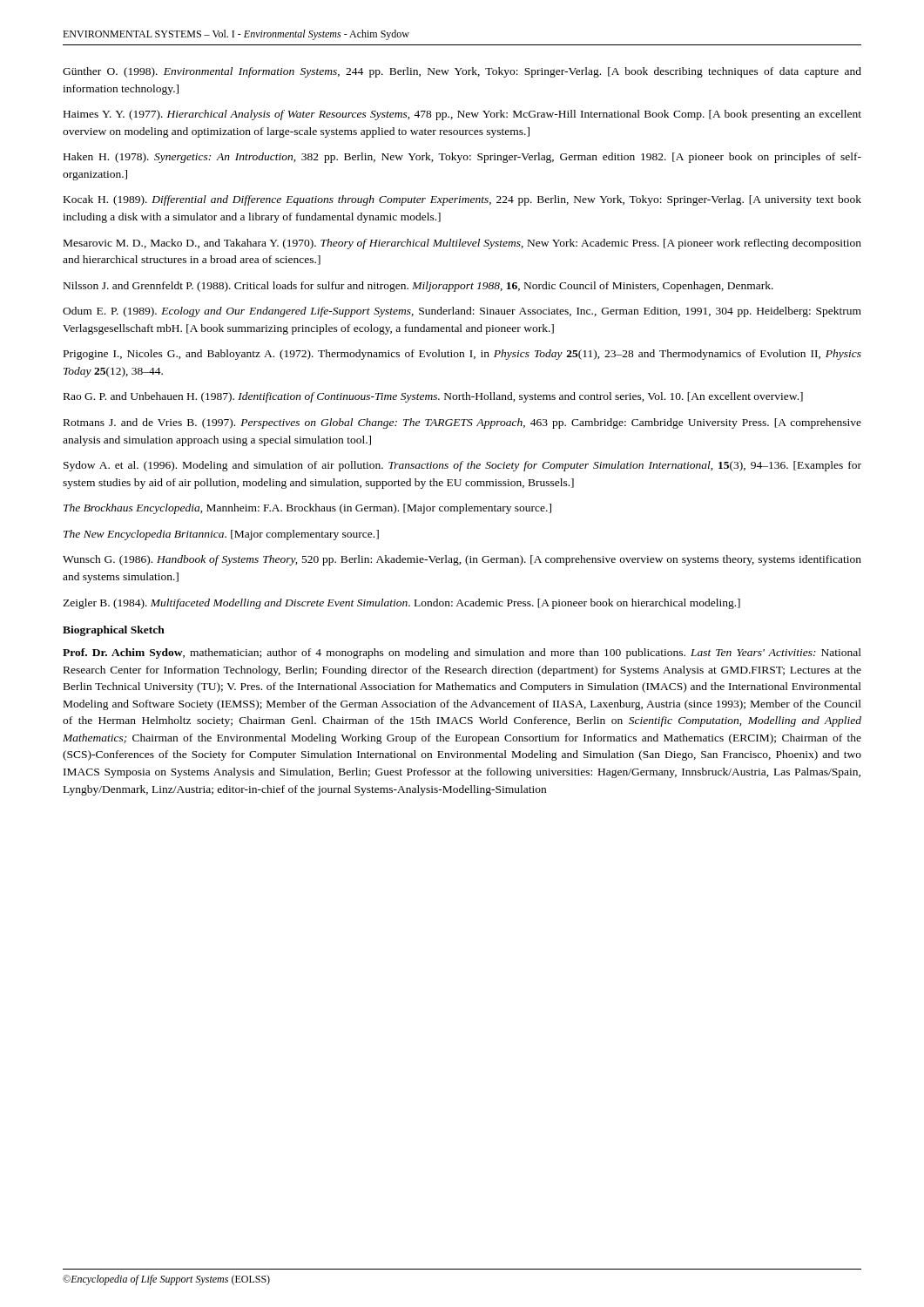Locate the element starting "Haken H. (1978). Synergetics: An Introduction, 382"
924x1307 pixels.
[x=462, y=165]
